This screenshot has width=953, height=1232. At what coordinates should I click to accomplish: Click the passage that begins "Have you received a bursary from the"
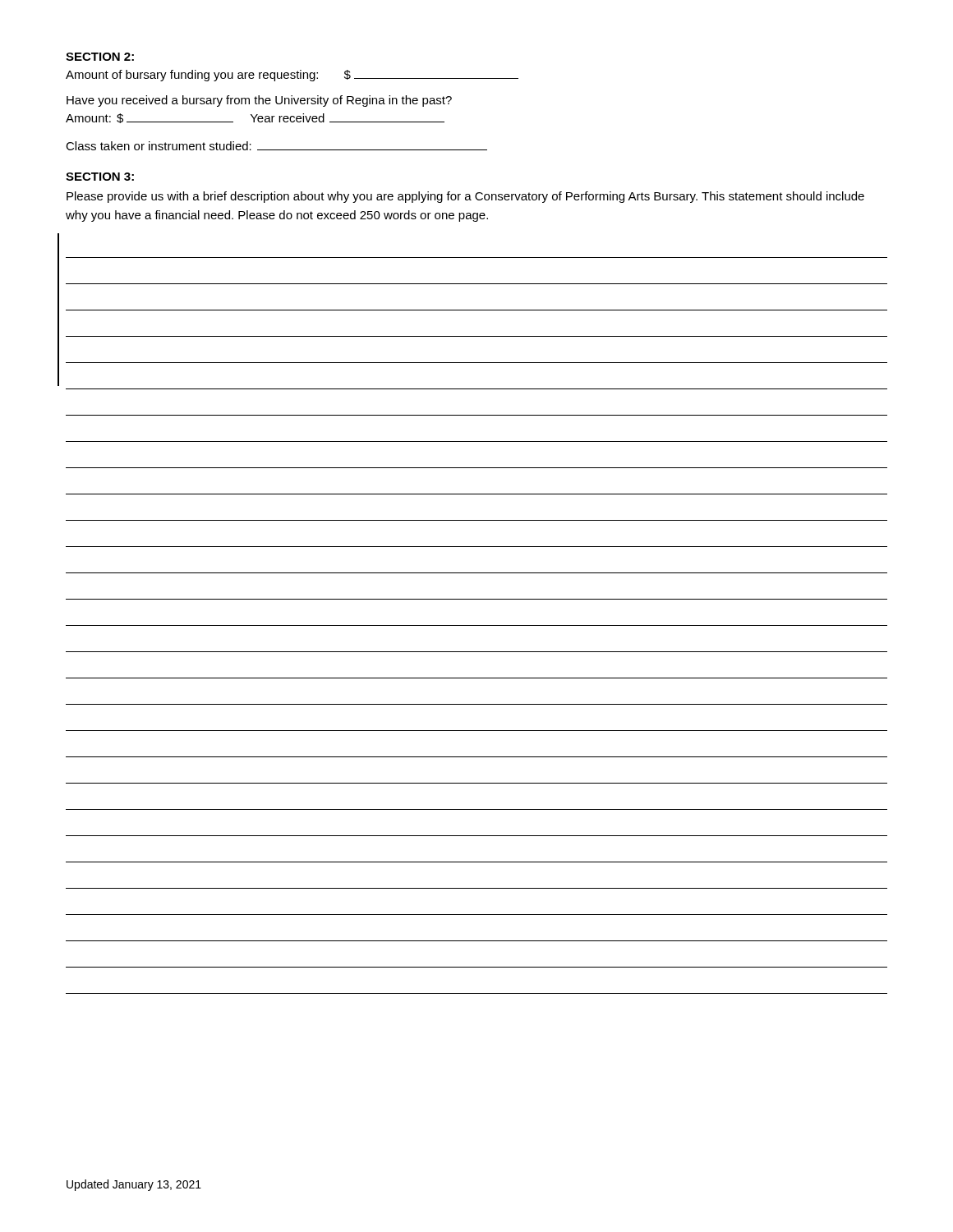pyautogui.click(x=259, y=100)
